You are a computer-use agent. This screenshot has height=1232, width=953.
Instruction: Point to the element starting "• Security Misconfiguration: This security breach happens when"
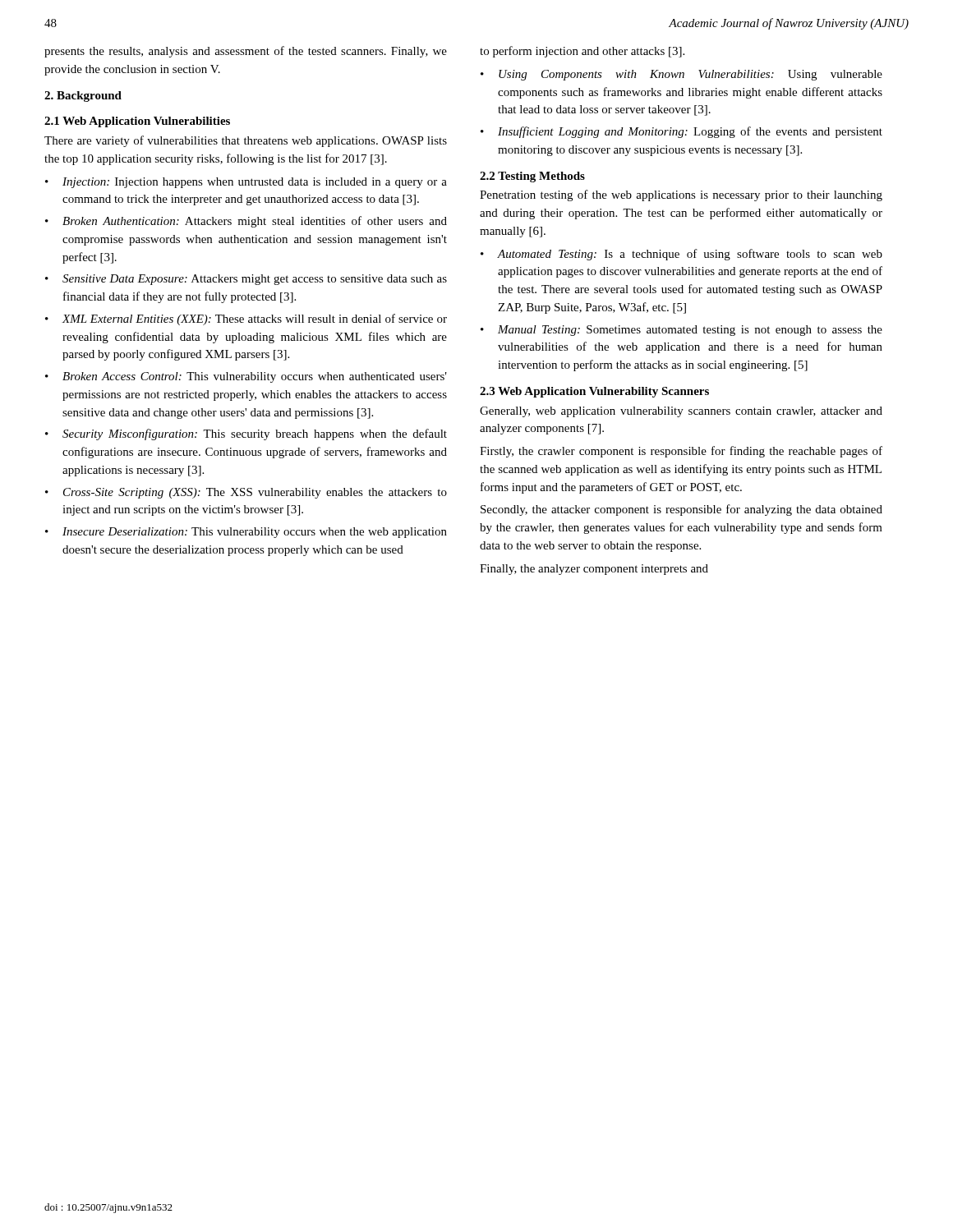[x=246, y=452]
